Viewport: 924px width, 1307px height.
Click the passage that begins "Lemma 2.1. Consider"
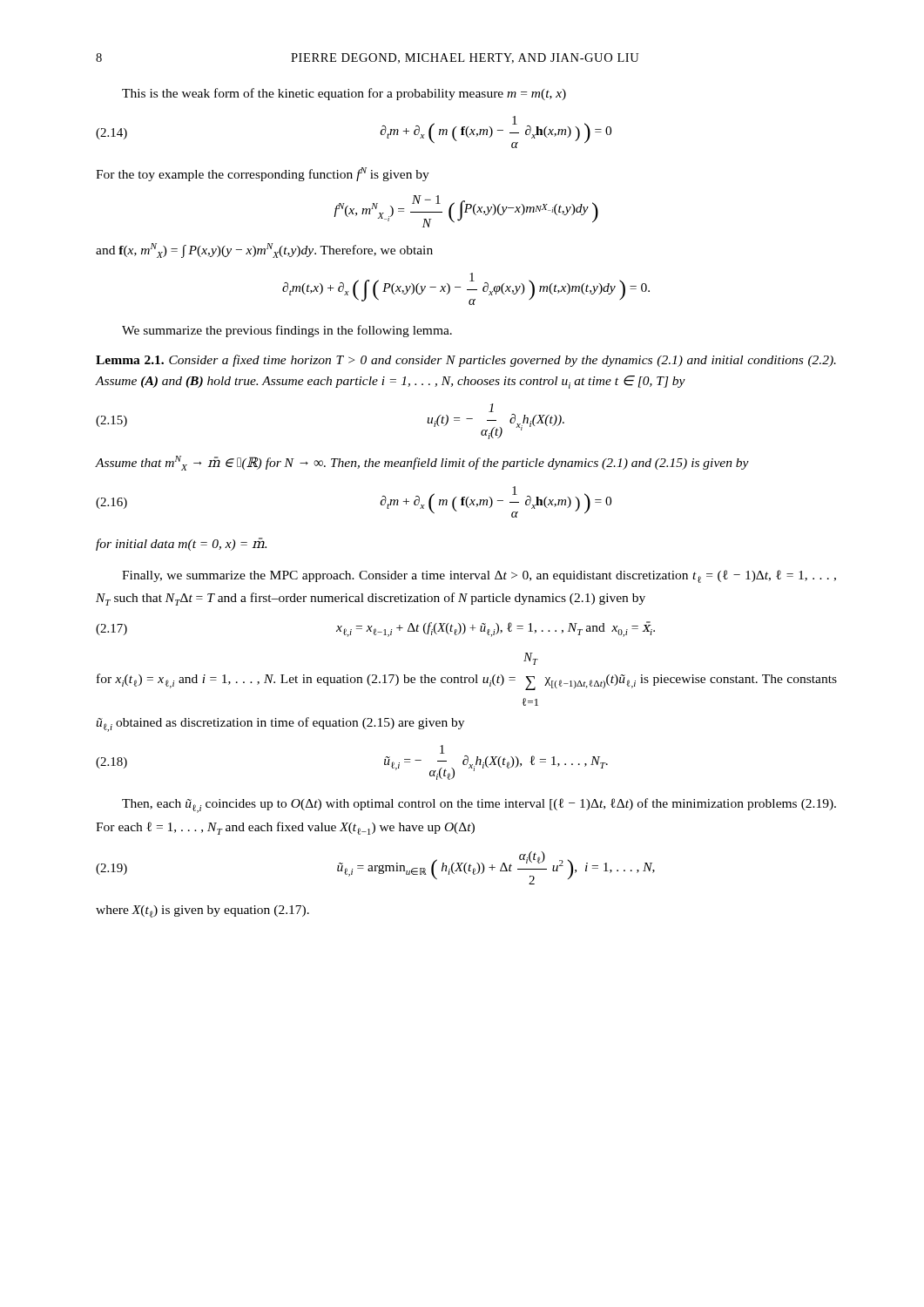click(x=466, y=371)
